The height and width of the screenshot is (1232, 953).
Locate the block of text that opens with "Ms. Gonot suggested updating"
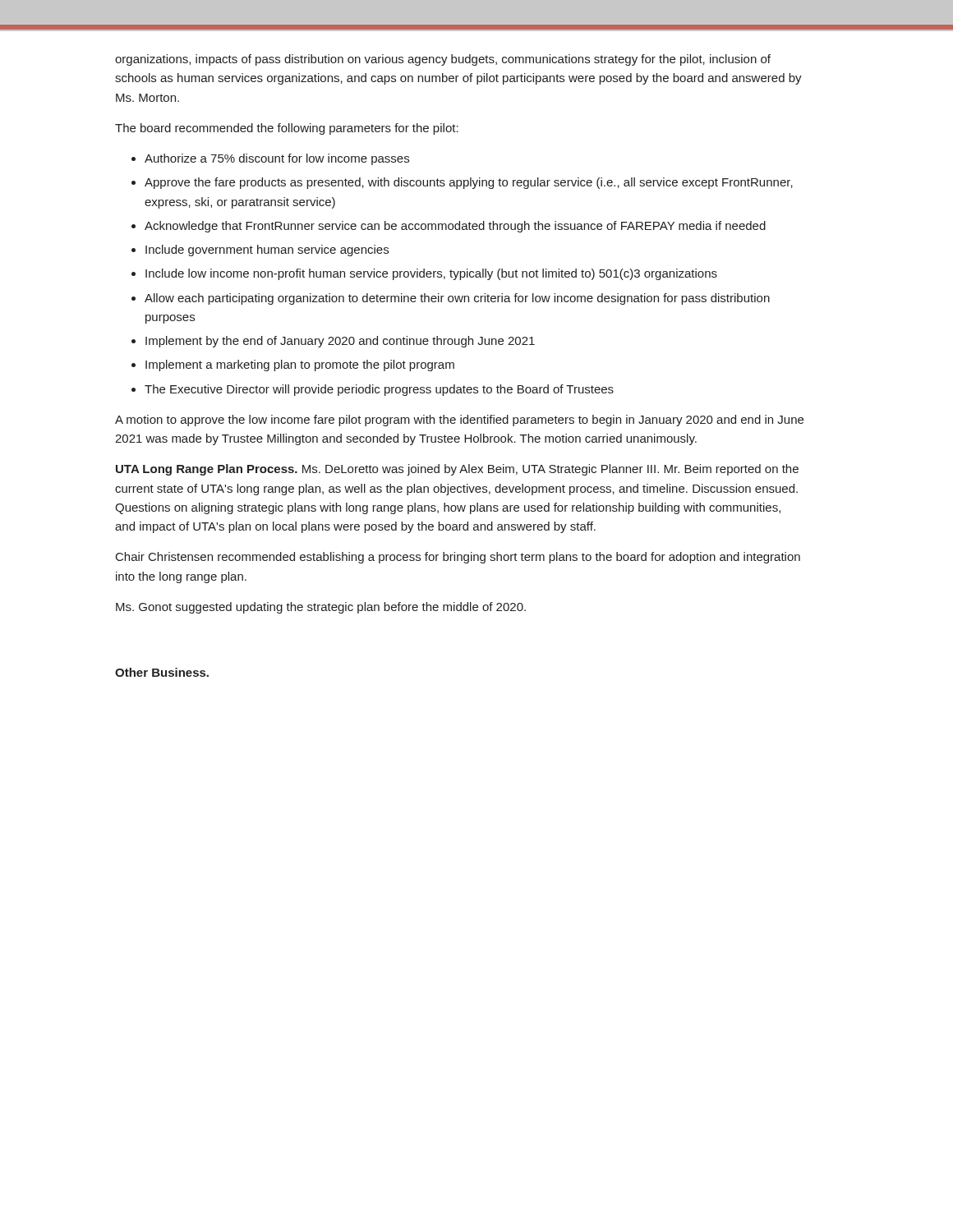point(321,606)
